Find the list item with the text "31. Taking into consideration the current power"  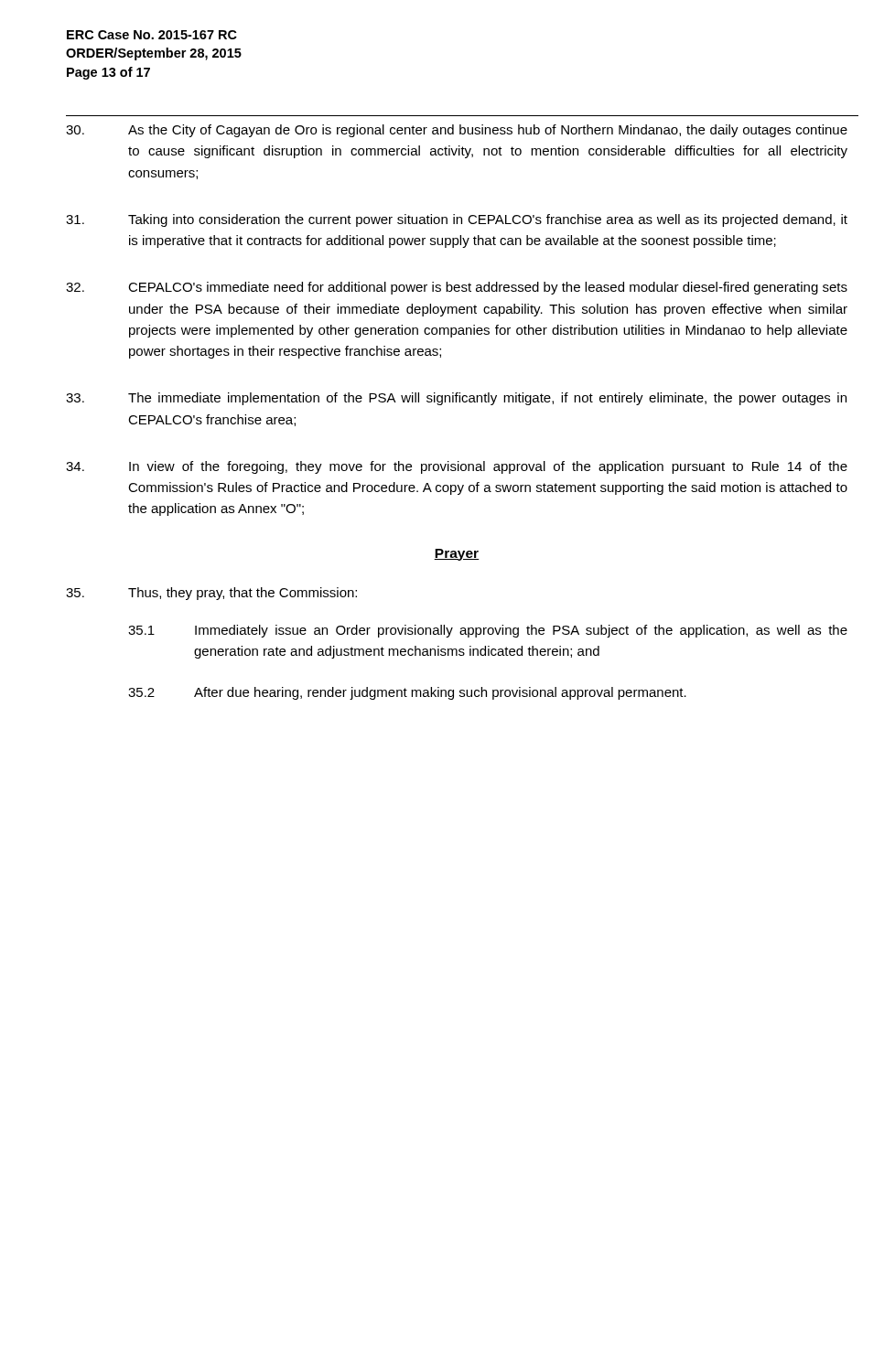(x=457, y=230)
